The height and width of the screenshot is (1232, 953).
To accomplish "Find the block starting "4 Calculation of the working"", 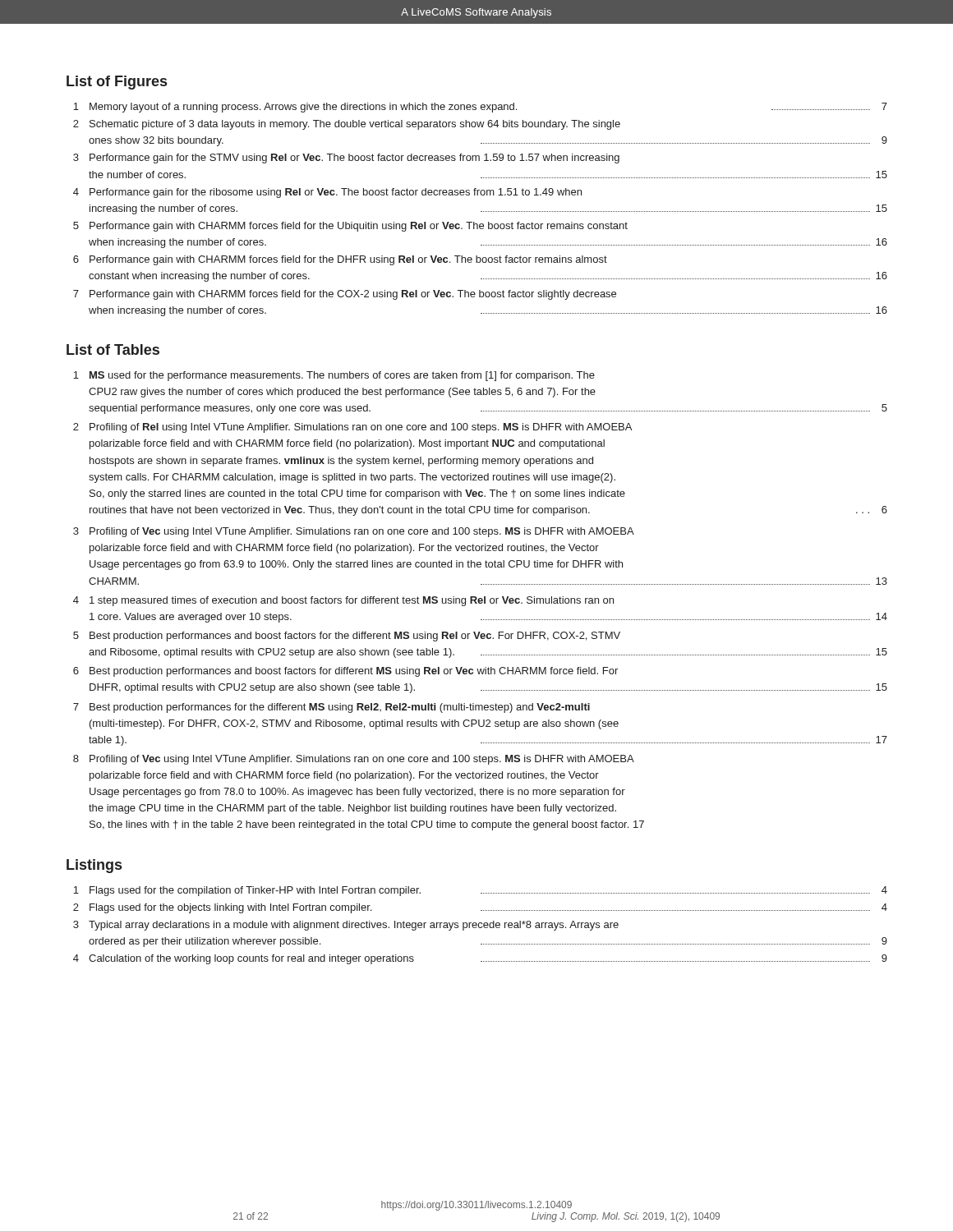I will coord(476,959).
